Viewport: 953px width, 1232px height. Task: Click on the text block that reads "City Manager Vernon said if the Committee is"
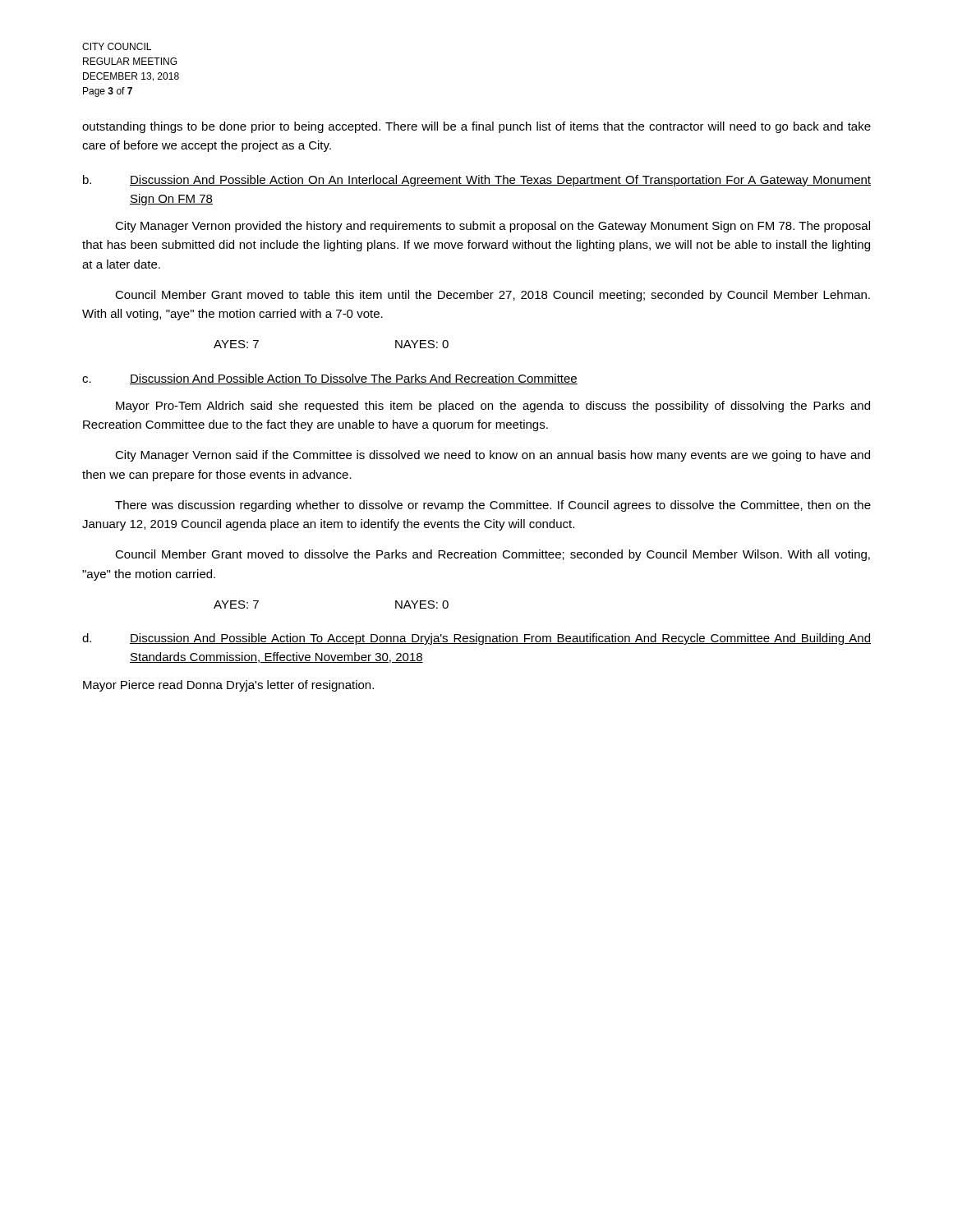(476, 464)
